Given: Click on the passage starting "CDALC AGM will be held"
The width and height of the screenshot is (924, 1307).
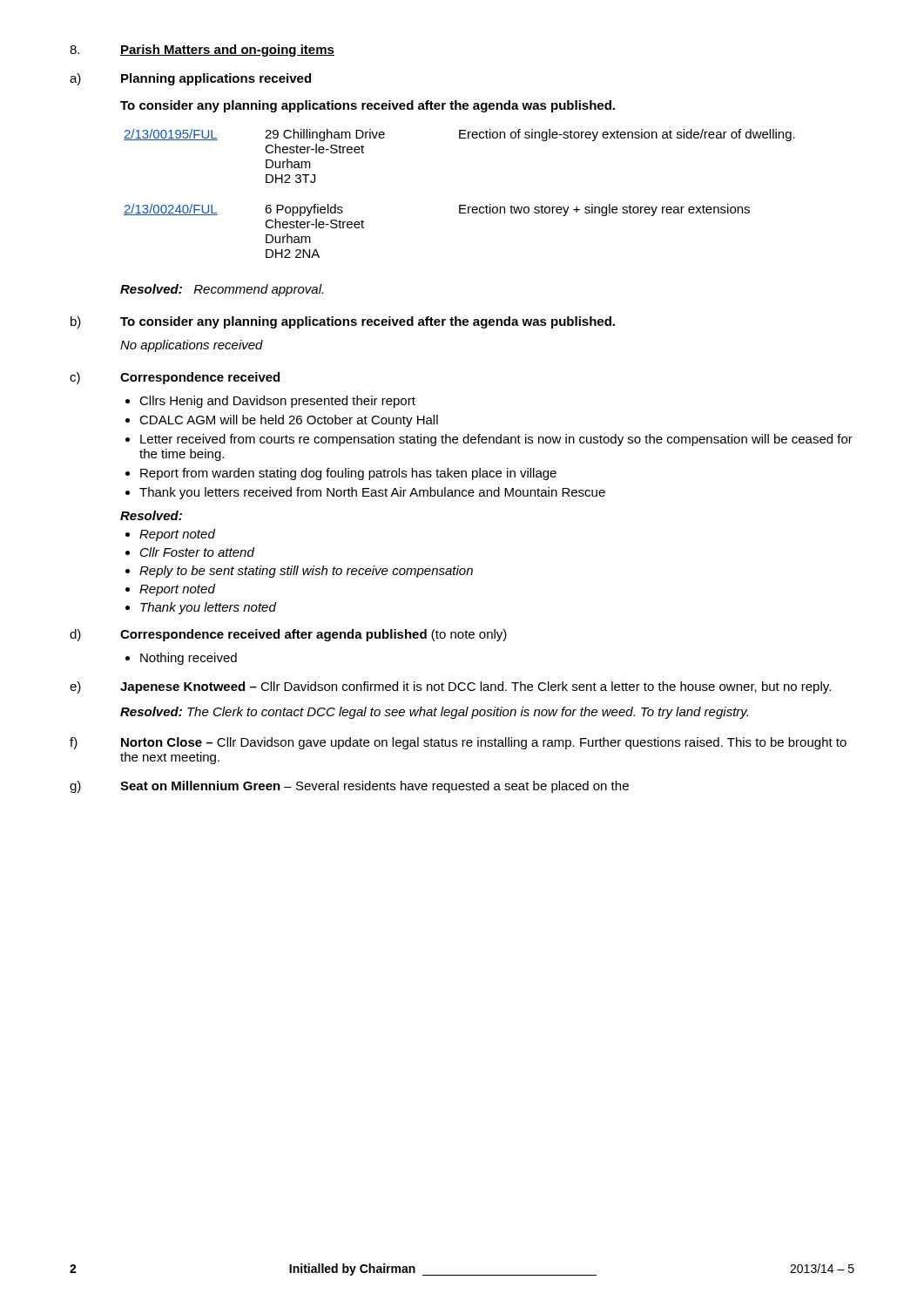Looking at the screenshot, I should pos(289,420).
